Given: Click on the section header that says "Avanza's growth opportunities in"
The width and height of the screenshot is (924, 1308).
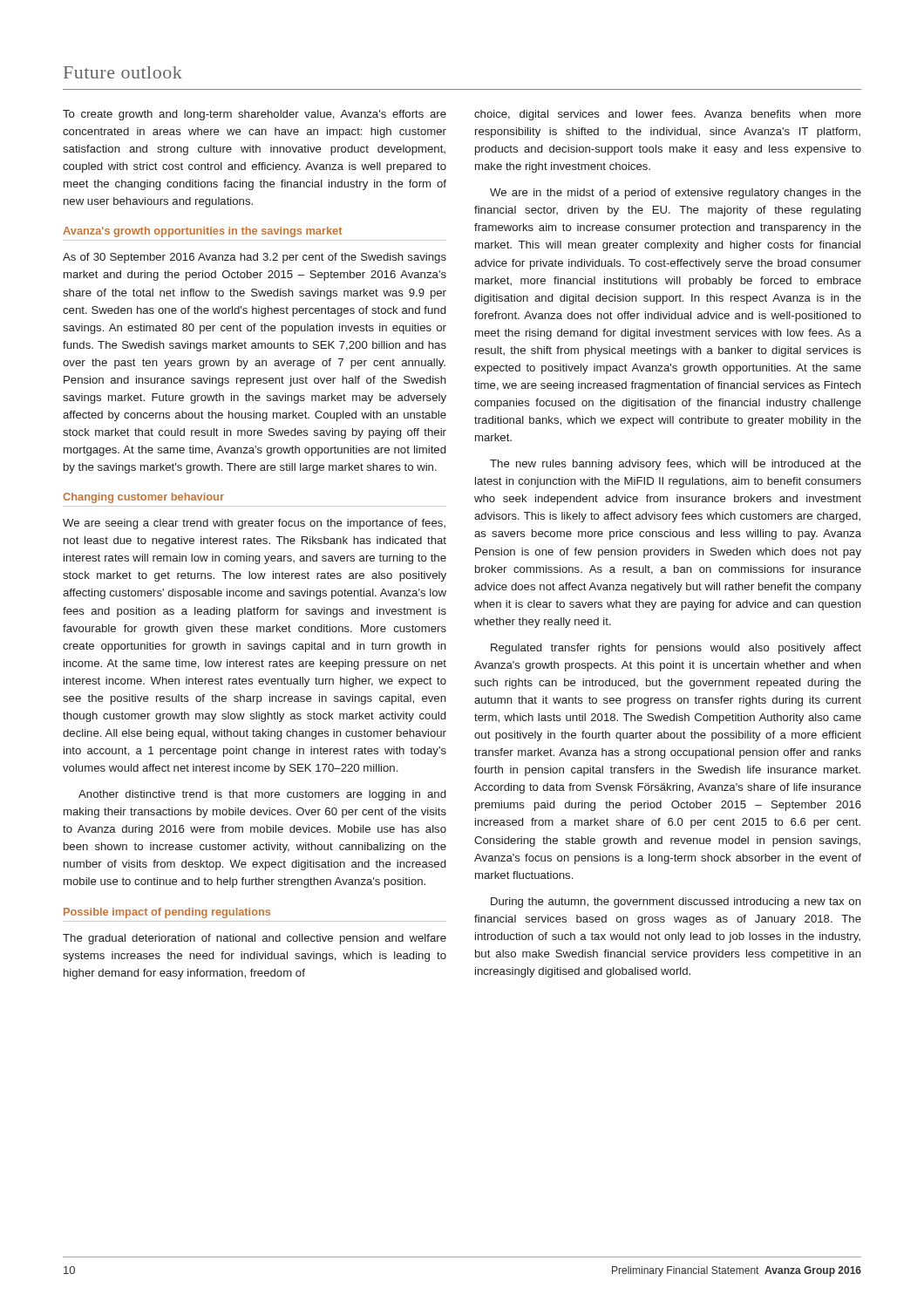Looking at the screenshot, I should [202, 231].
